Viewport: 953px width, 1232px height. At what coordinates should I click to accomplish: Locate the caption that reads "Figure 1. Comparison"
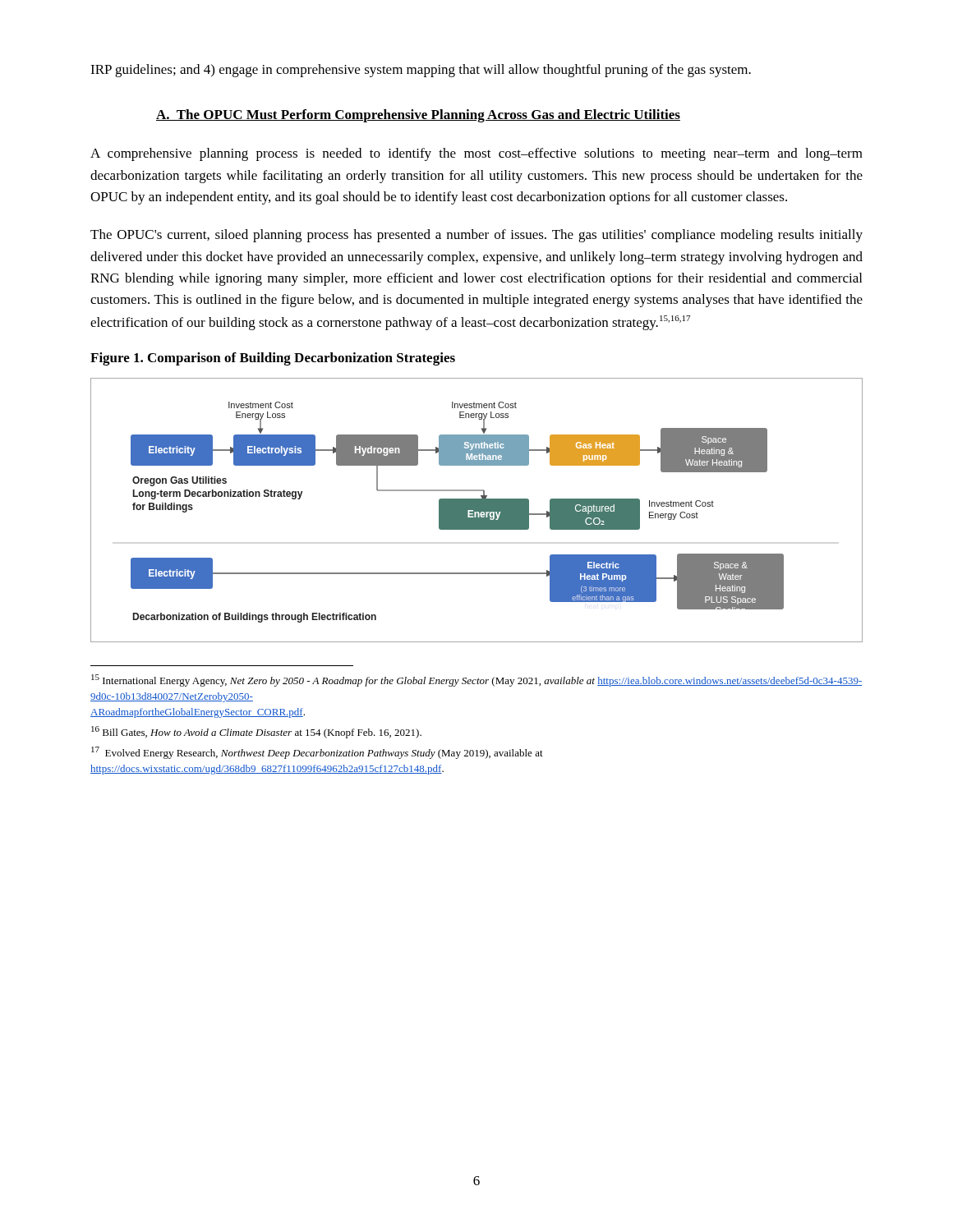pyautogui.click(x=273, y=357)
